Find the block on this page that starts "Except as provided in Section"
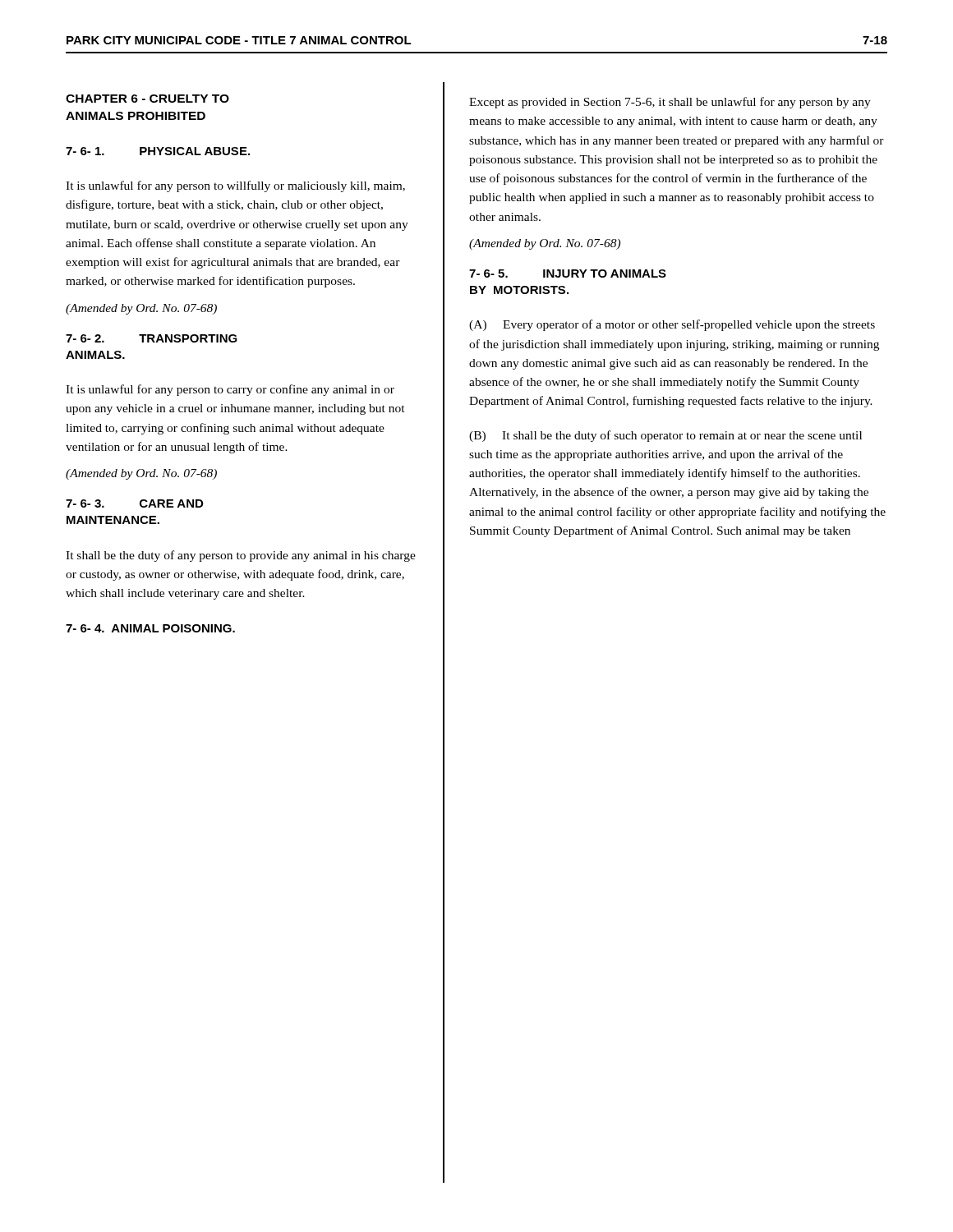 point(676,159)
